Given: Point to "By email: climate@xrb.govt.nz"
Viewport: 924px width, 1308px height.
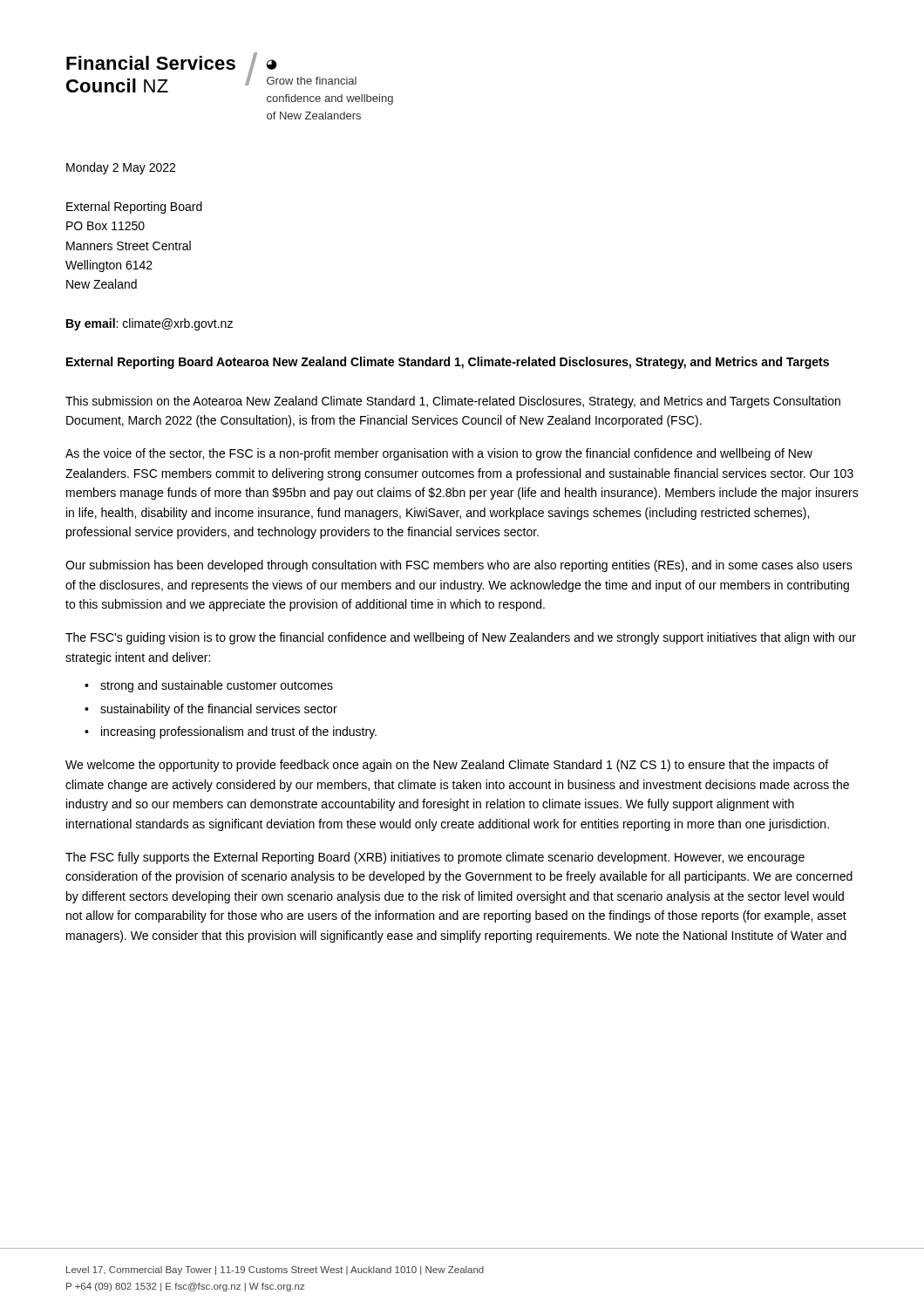Looking at the screenshot, I should (149, 323).
